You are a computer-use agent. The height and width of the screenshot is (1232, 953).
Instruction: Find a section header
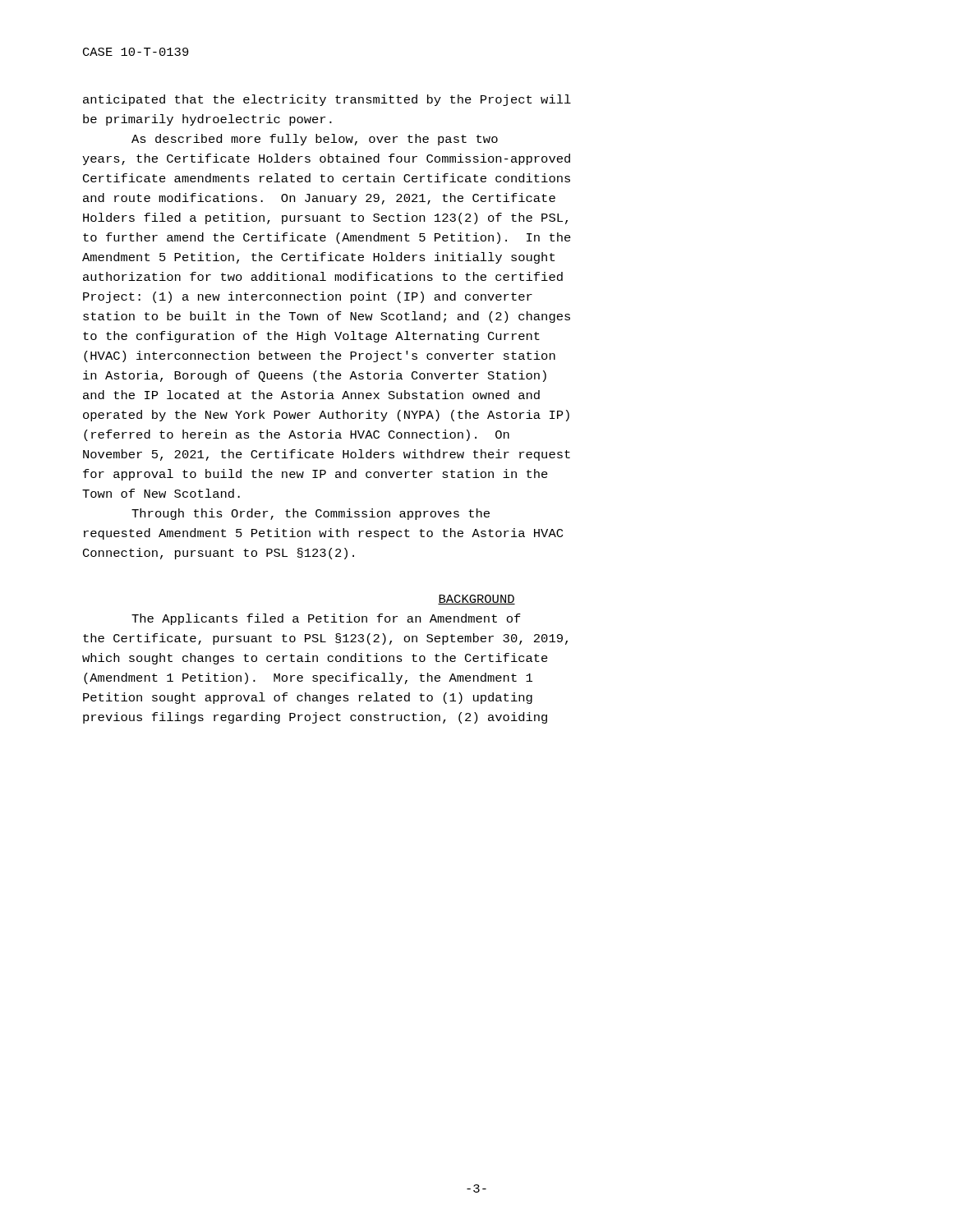(476, 600)
